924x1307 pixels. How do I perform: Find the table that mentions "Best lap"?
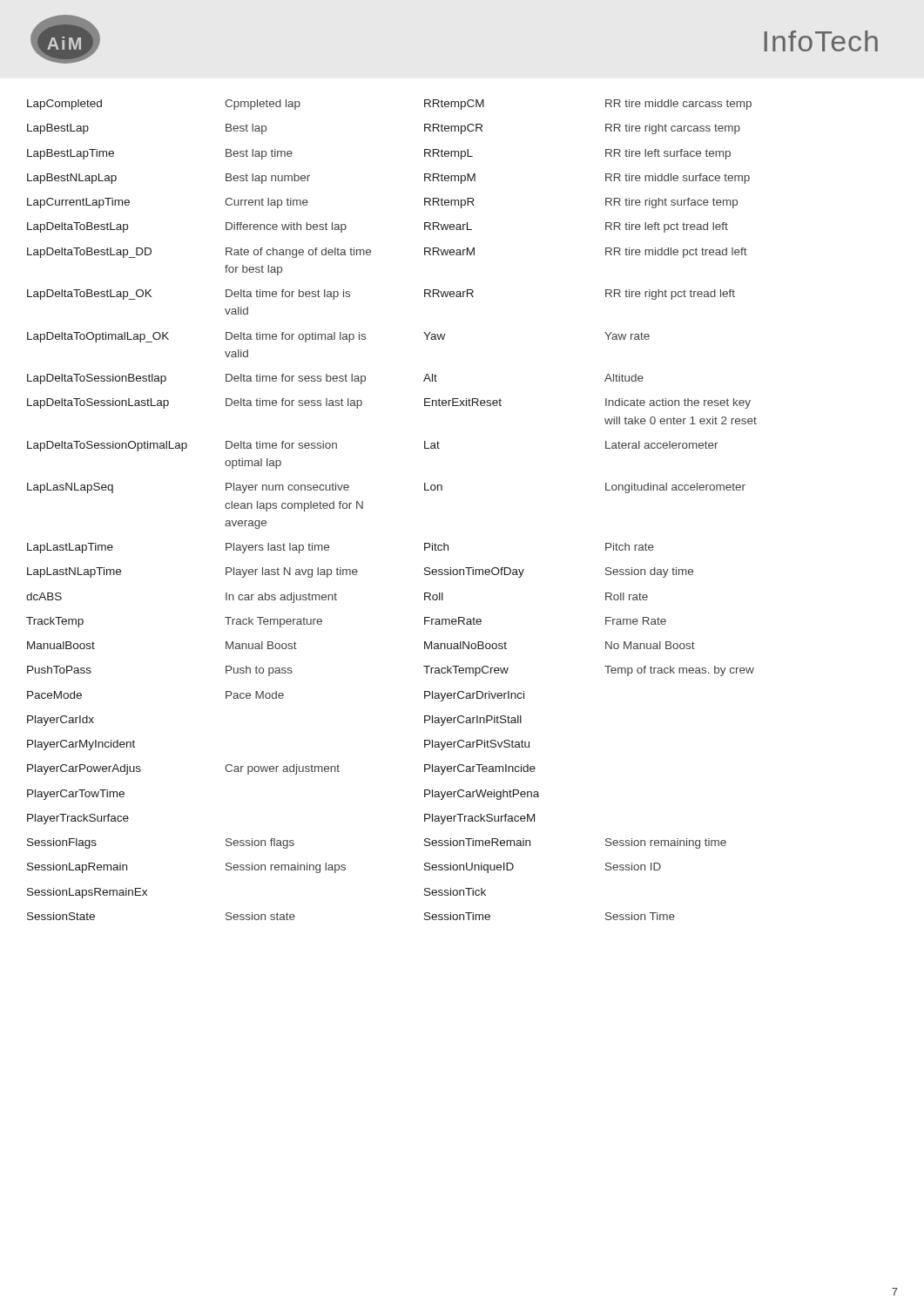coord(462,510)
